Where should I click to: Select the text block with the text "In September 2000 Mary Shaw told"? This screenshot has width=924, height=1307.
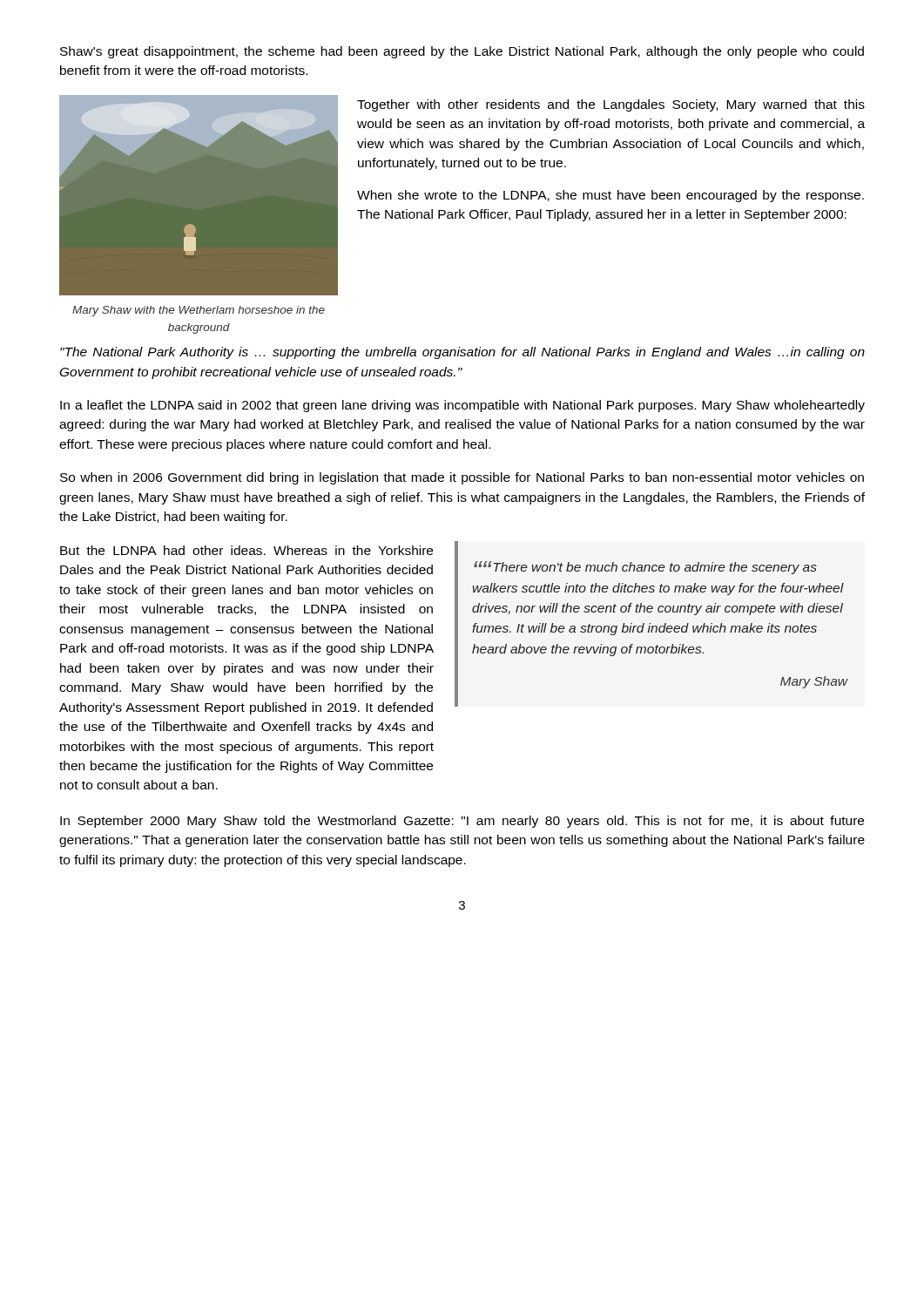462,840
